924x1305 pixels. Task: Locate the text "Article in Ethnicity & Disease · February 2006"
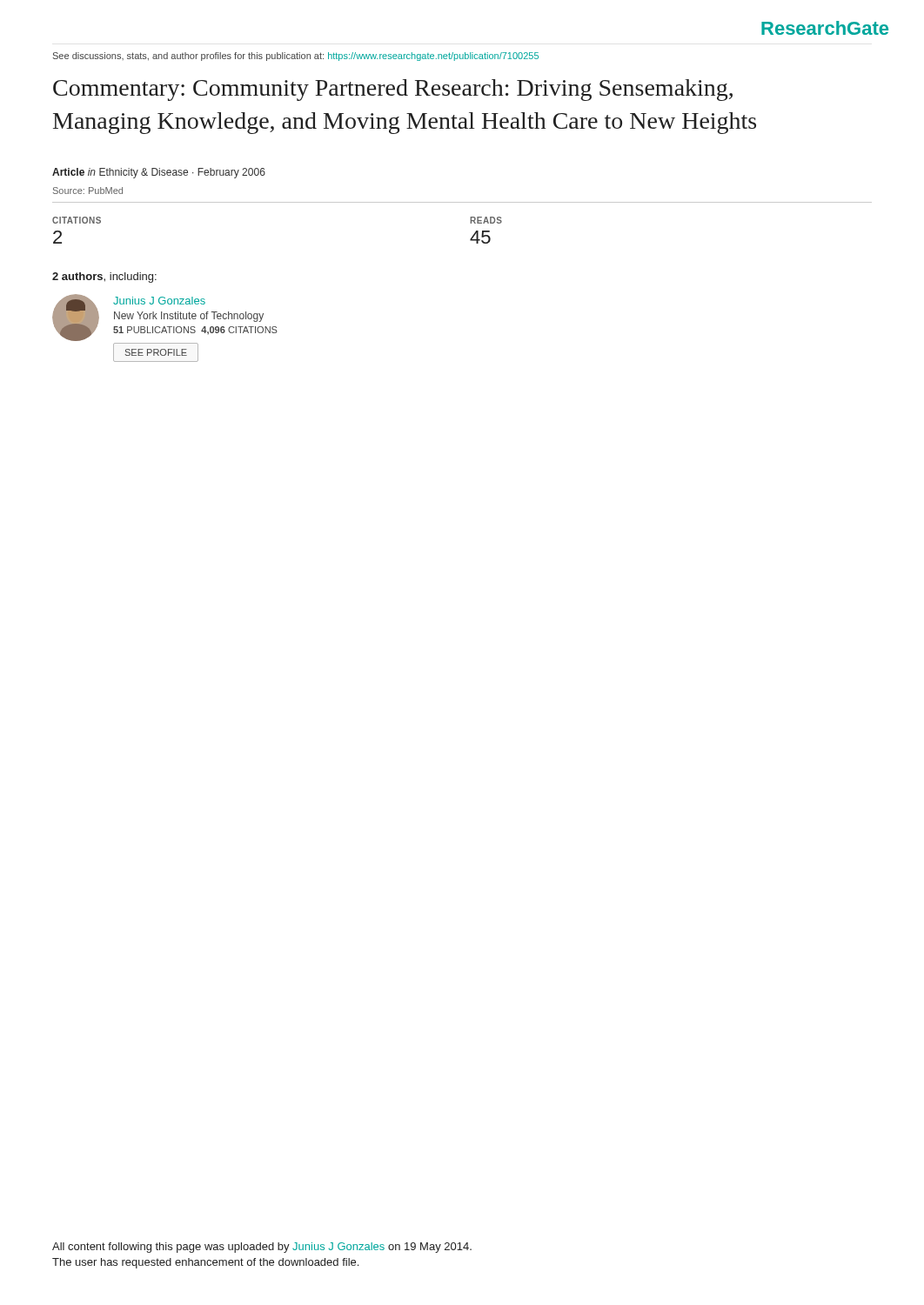[x=159, y=172]
